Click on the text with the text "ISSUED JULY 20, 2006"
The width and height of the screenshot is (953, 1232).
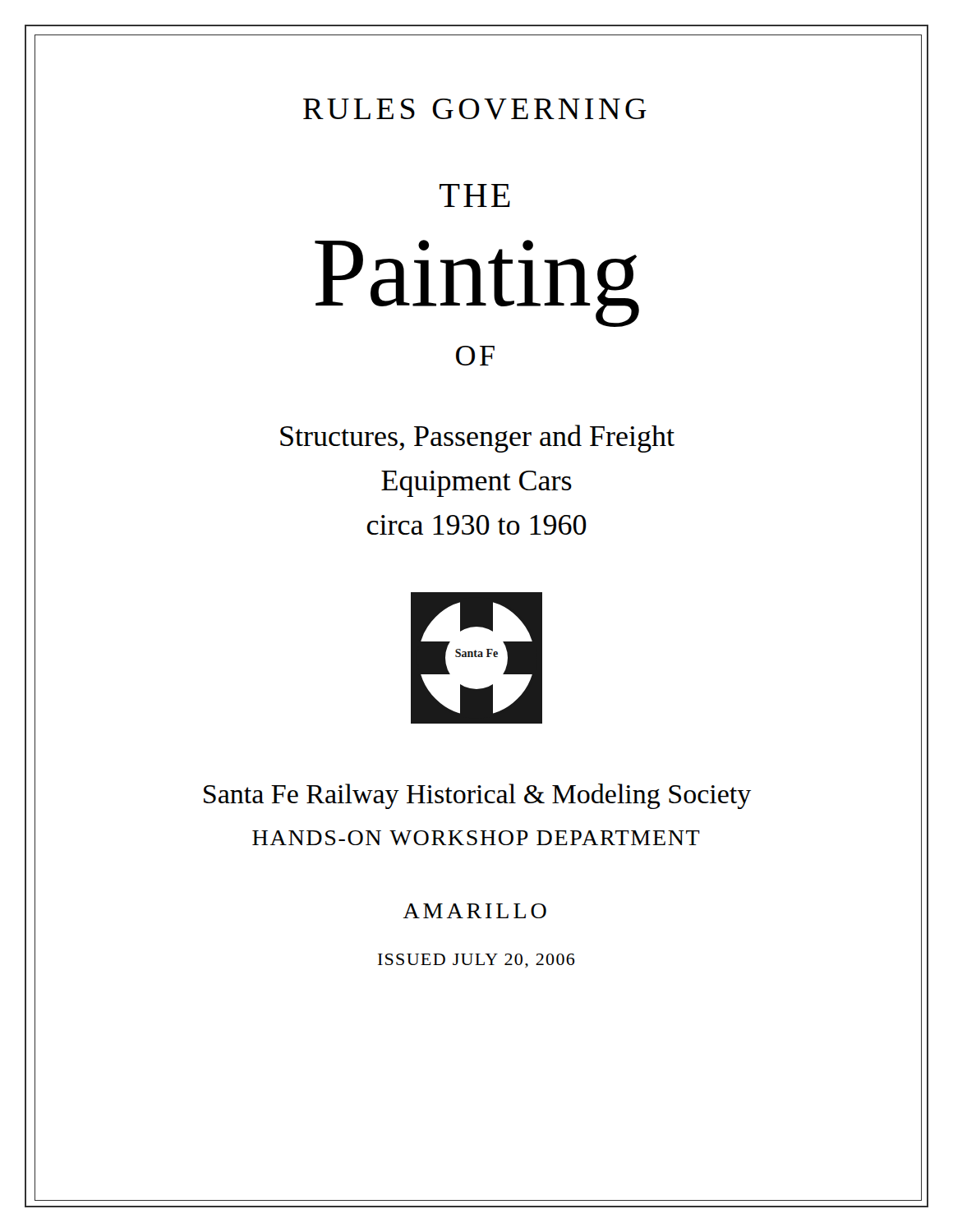click(x=476, y=959)
